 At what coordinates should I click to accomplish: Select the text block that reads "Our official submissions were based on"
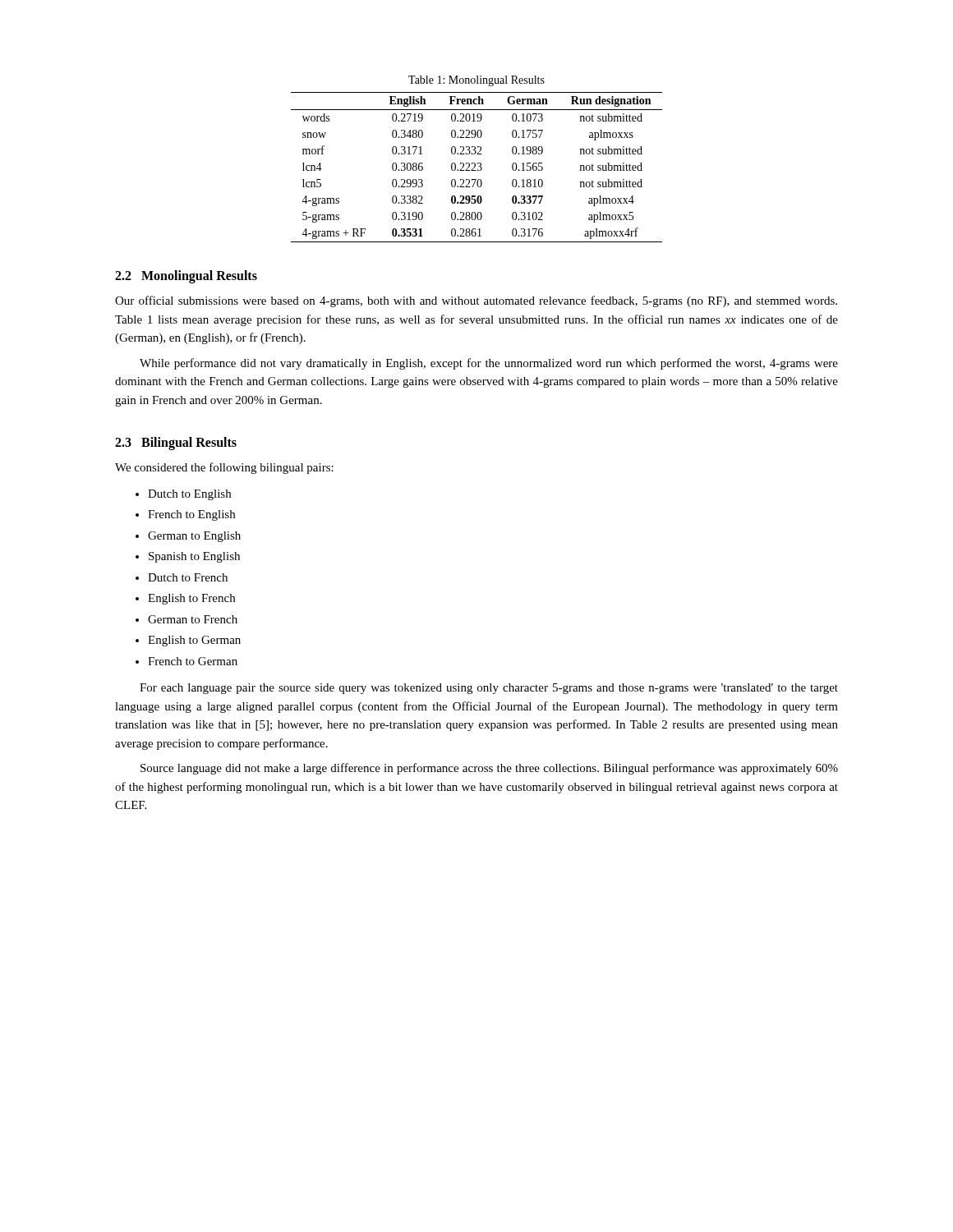(x=476, y=319)
